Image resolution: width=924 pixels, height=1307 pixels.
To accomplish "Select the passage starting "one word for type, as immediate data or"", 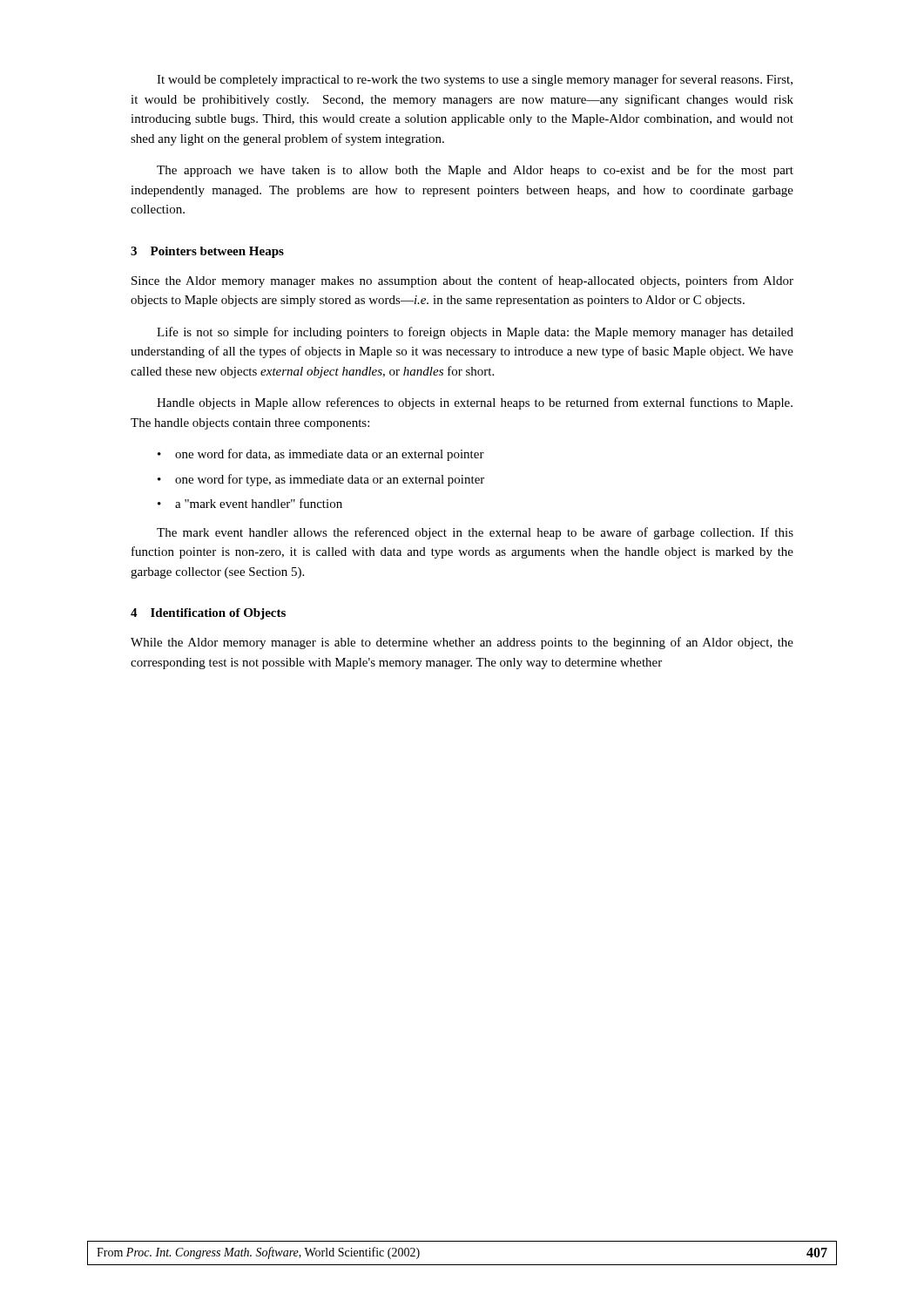I will [330, 479].
